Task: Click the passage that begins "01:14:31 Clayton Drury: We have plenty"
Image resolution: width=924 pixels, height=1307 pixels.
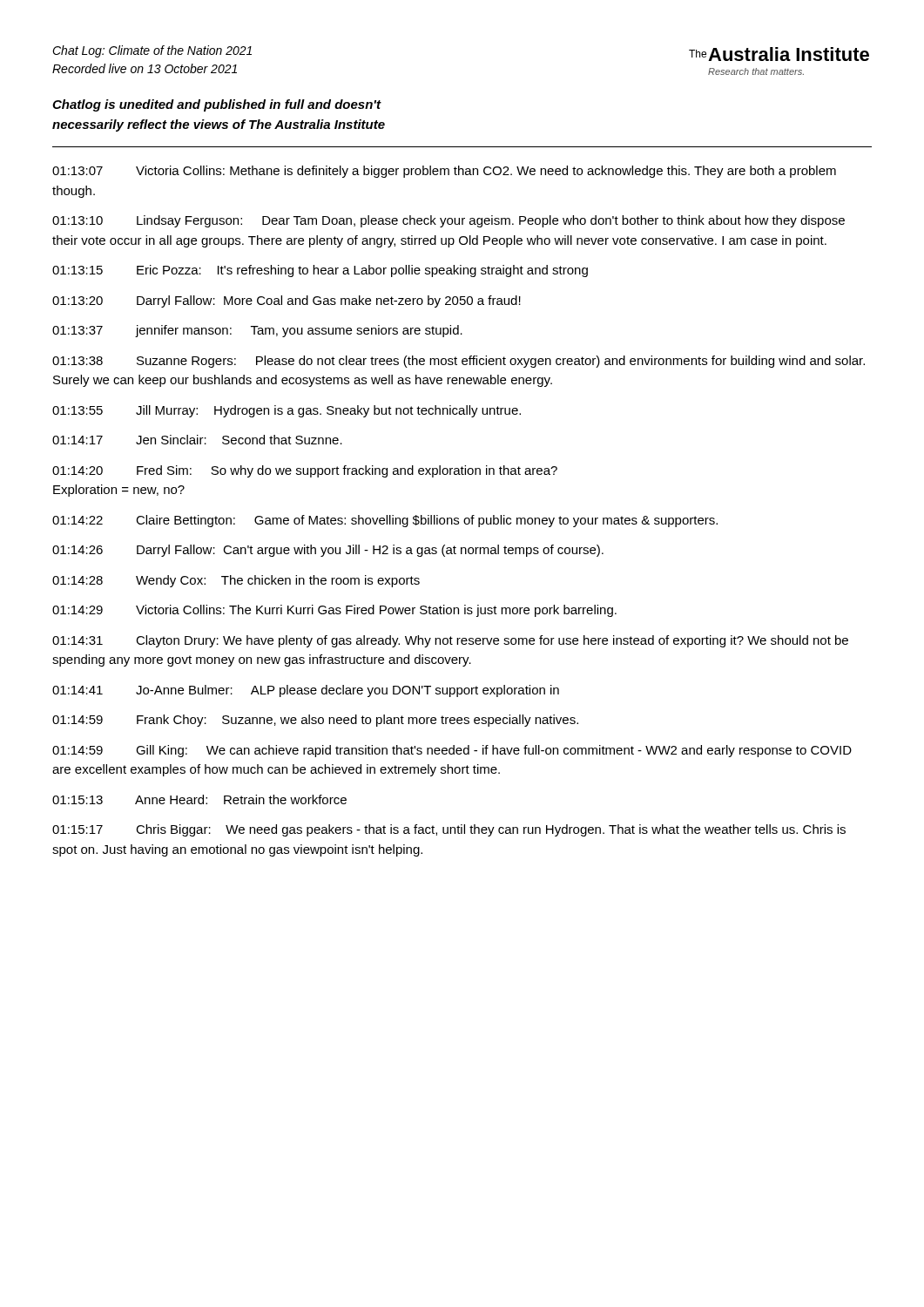Action: click(451, 649)
